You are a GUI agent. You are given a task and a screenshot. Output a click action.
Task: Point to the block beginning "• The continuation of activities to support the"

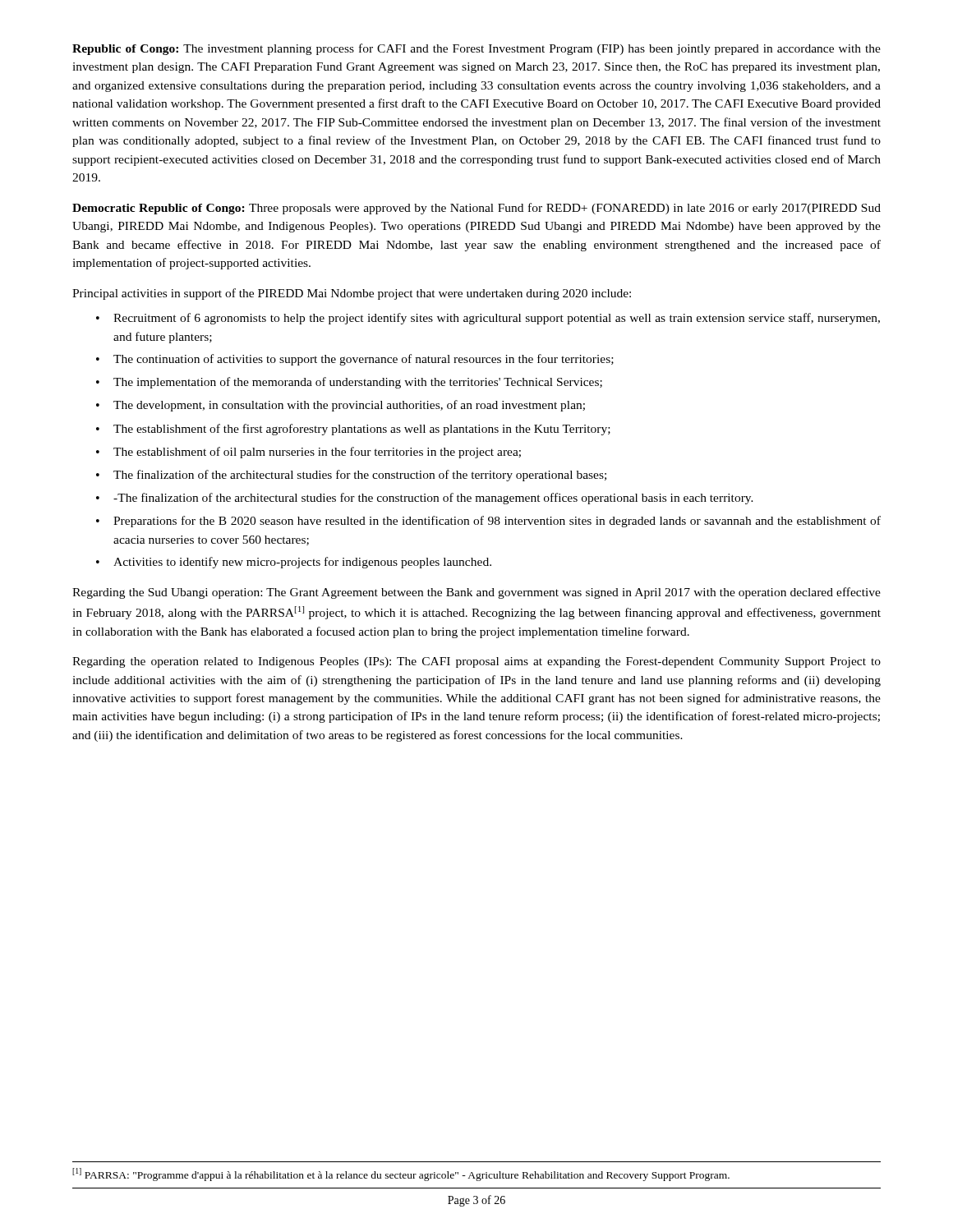488,359
